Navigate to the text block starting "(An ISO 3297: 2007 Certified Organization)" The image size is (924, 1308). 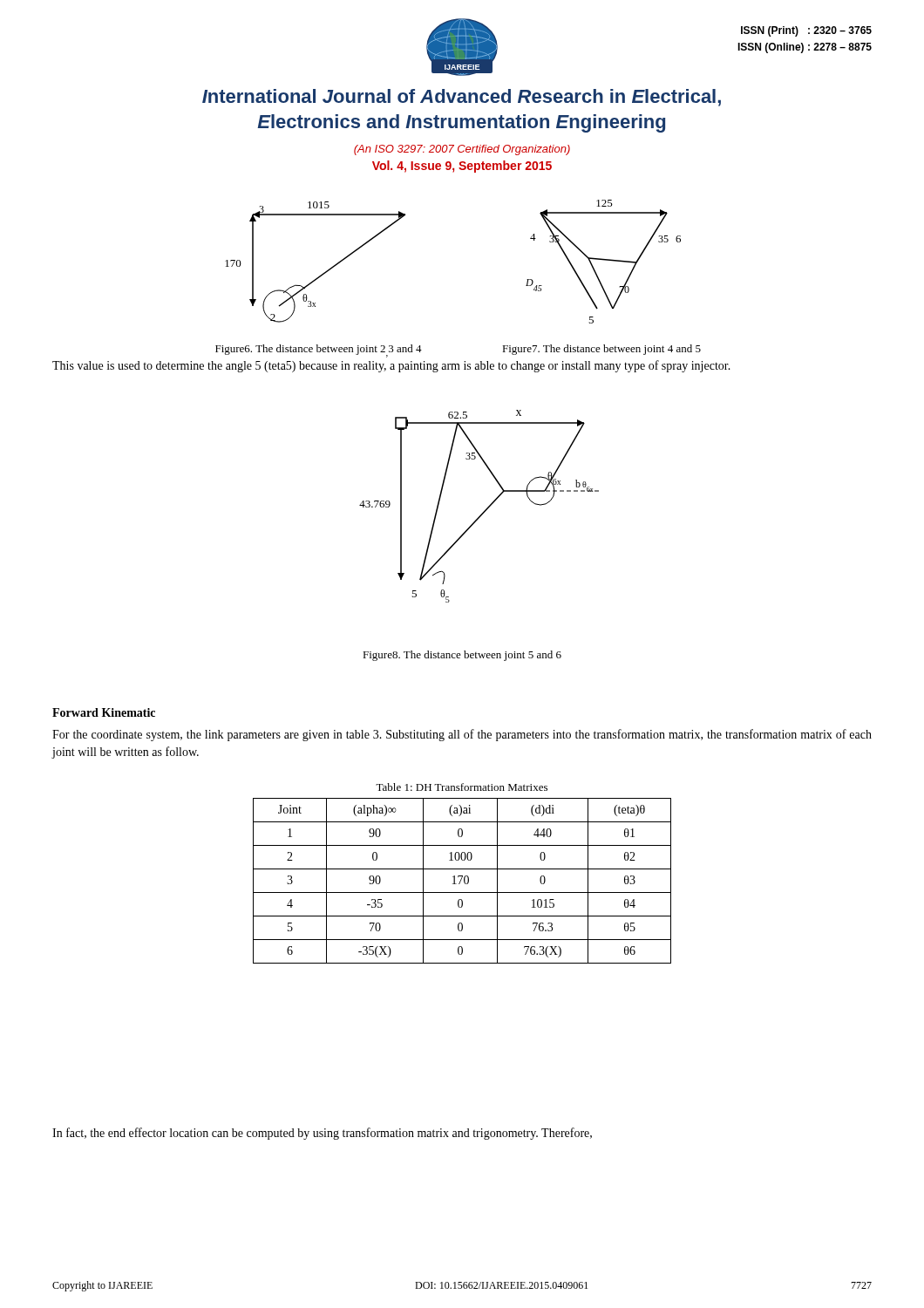tap(462, 149)
